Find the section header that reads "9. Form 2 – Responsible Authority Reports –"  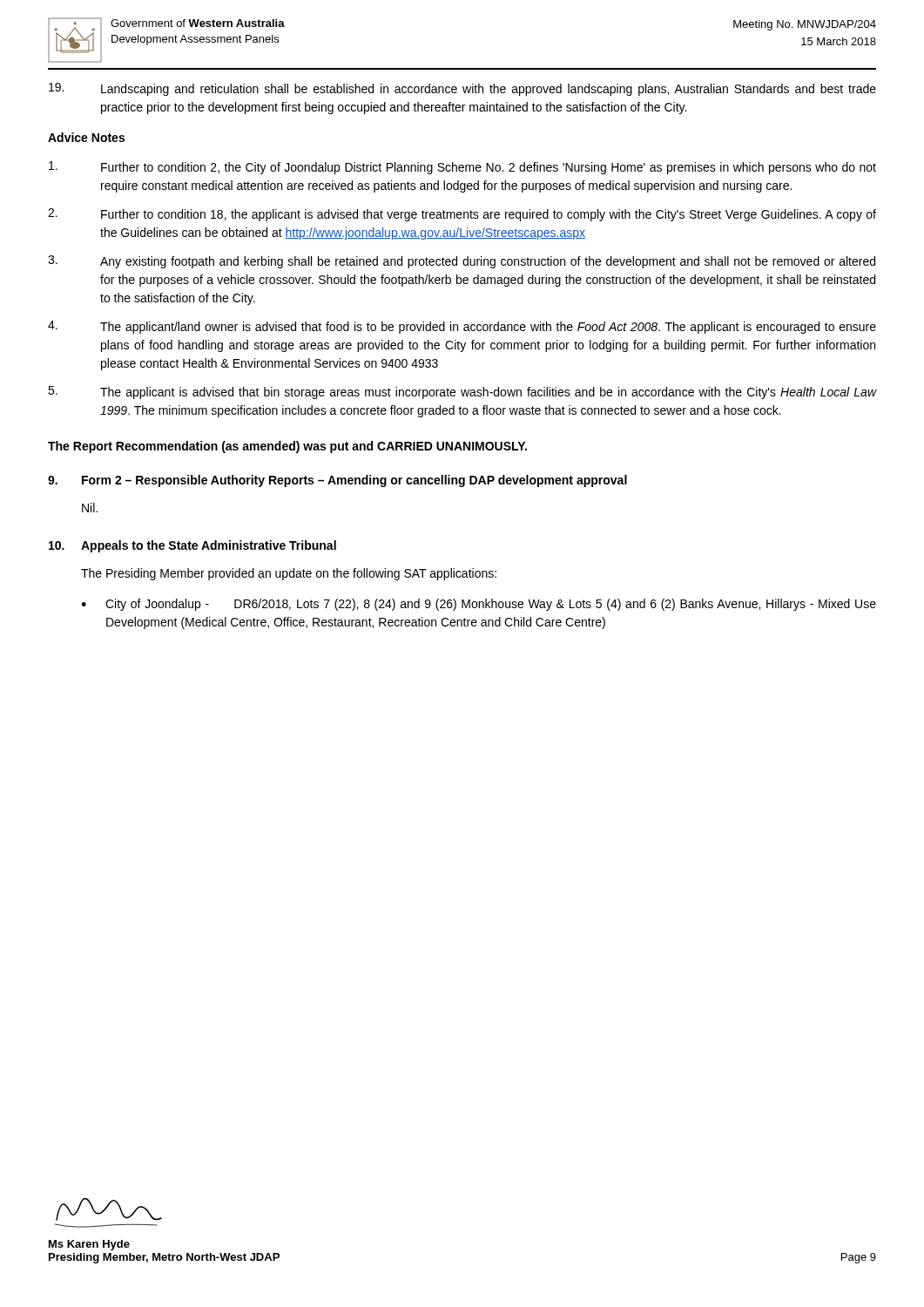pos(462,480)
